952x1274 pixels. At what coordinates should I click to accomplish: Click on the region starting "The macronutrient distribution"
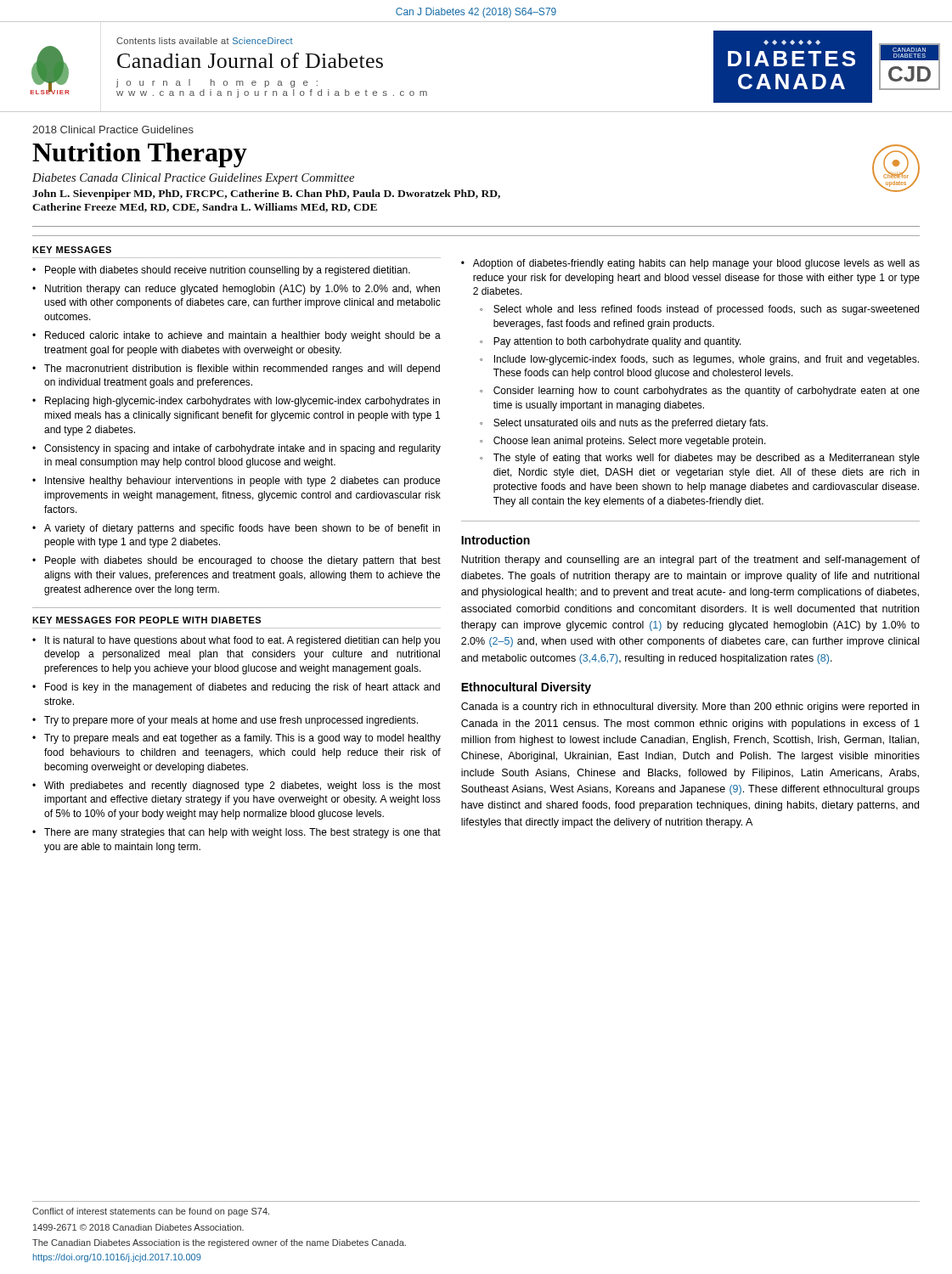(242, 375)
